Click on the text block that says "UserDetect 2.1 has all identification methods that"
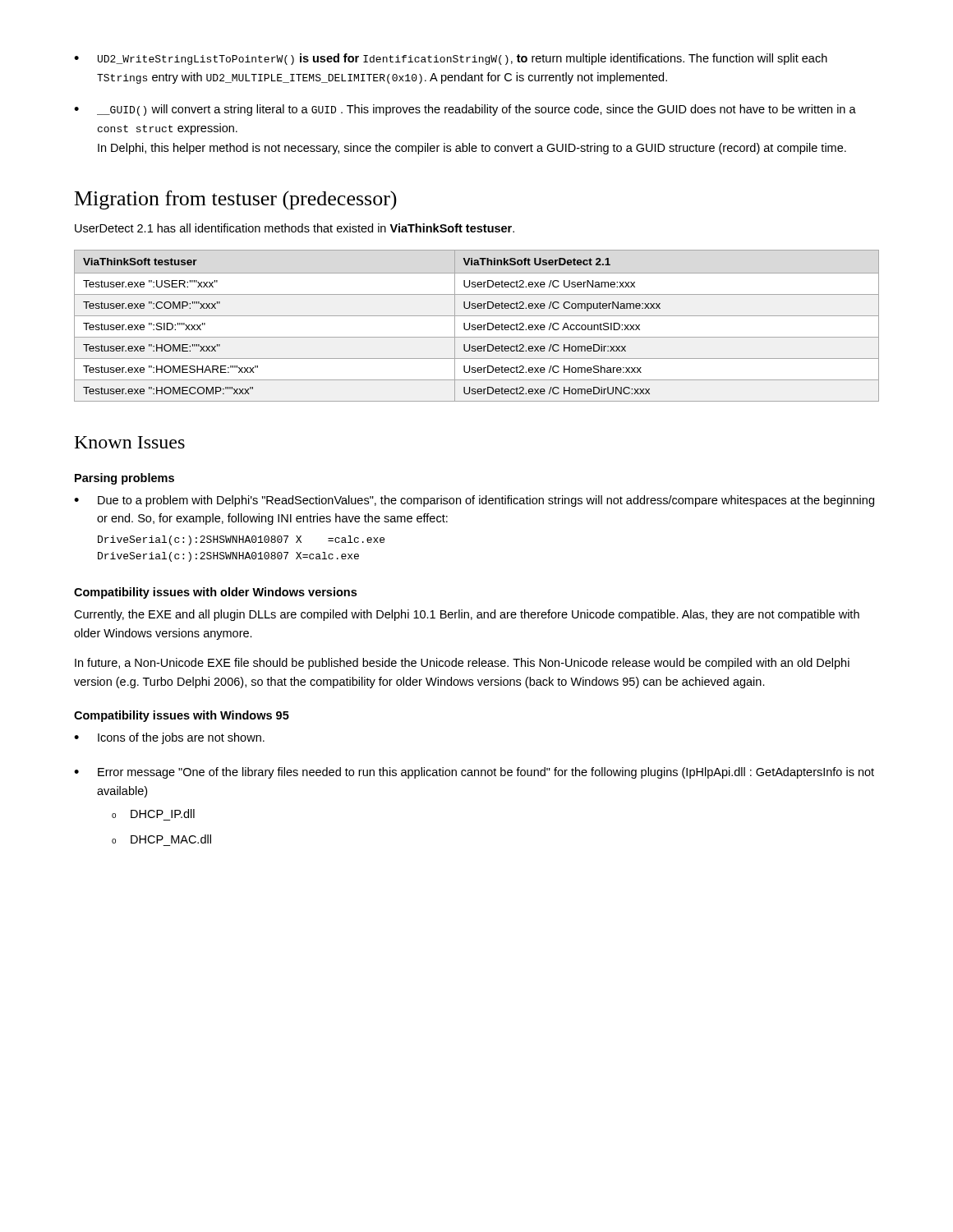This screenshot has height=1232, width=953. click(x=295, y=228)
